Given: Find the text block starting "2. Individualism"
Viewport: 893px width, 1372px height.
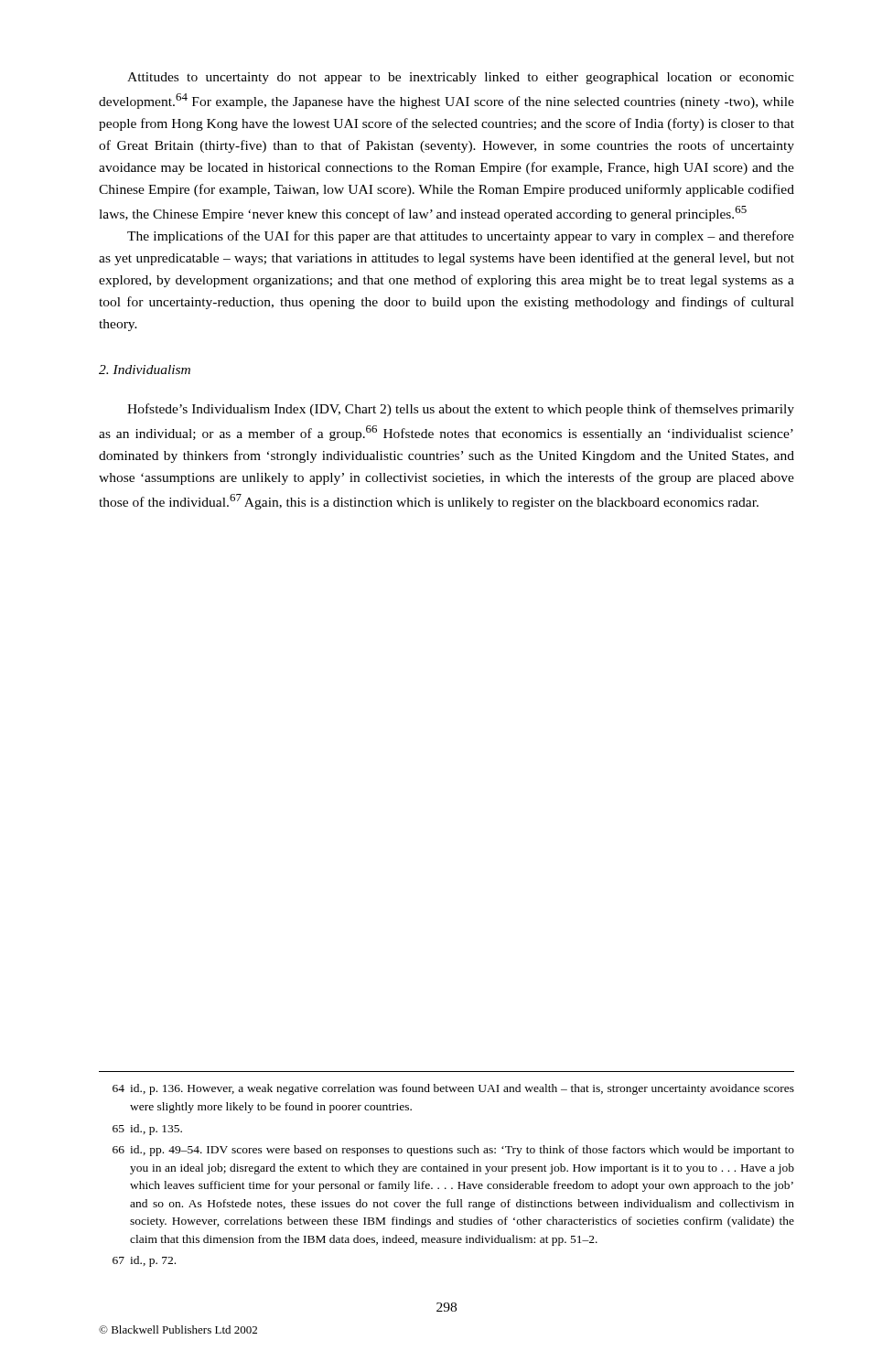Looking at the screenshot, I should coord(145,369).
